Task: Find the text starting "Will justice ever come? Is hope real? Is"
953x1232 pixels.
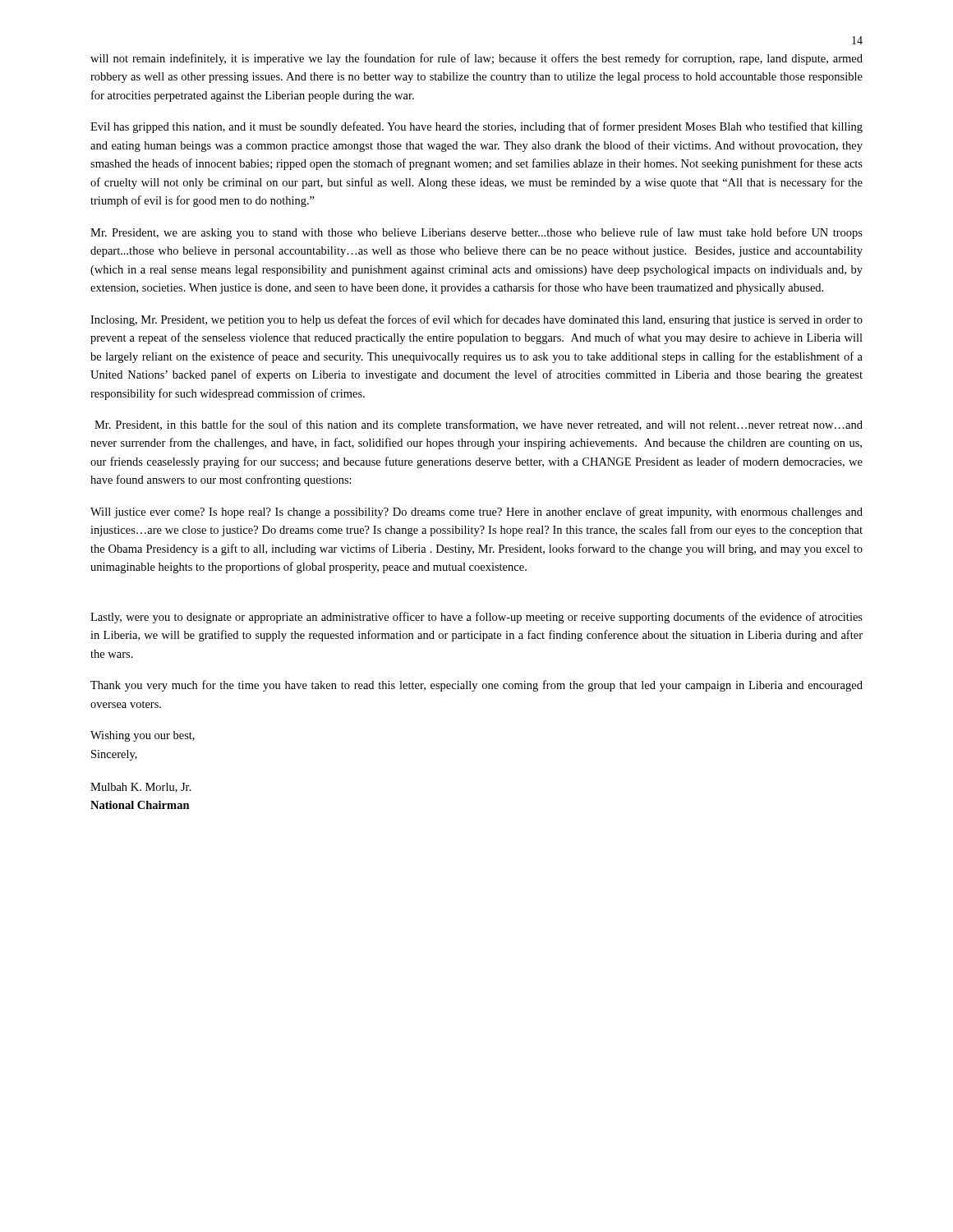Action: coord(476,539)
